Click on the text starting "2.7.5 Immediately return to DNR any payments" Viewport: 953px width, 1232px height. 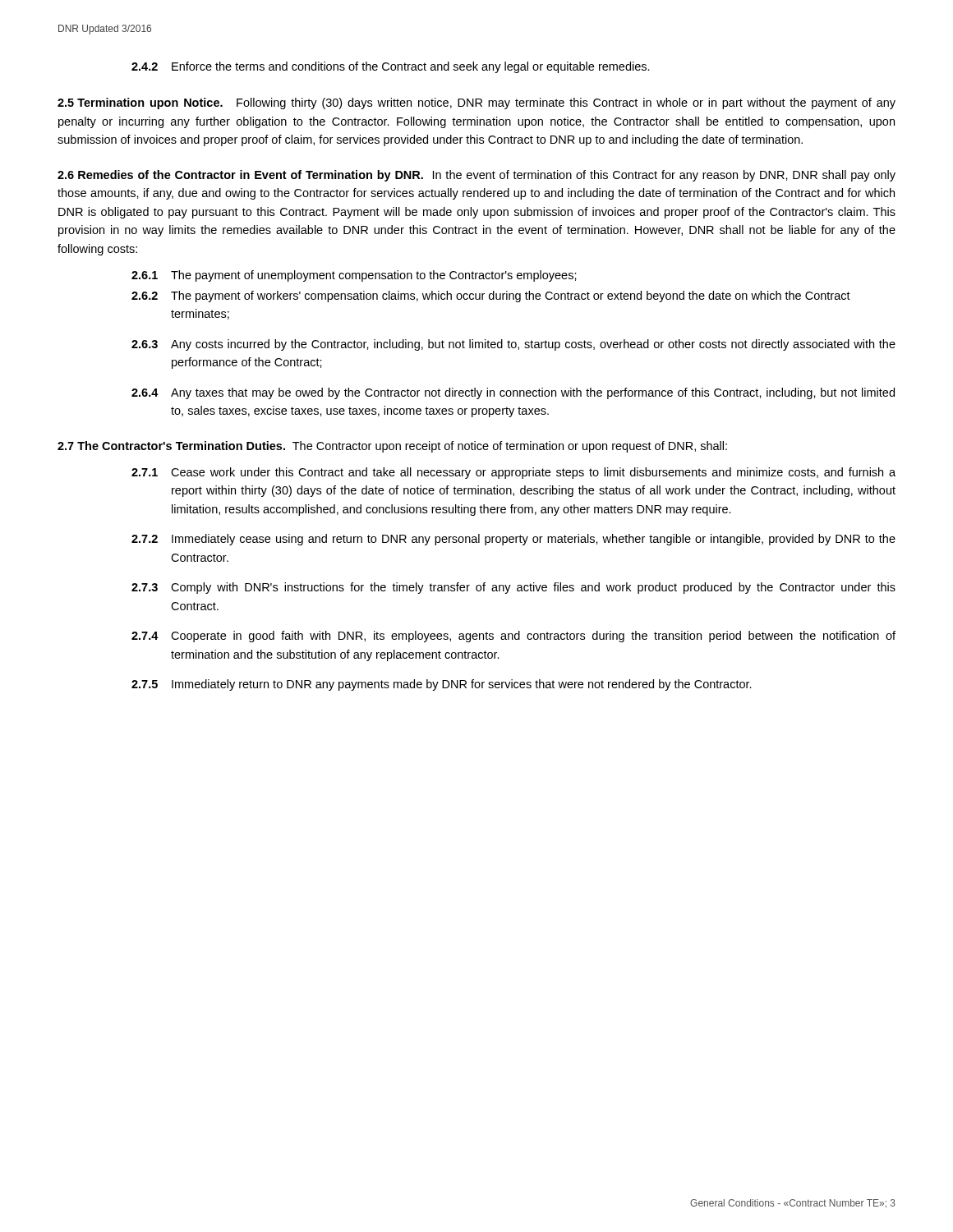[x=442, y=684]
